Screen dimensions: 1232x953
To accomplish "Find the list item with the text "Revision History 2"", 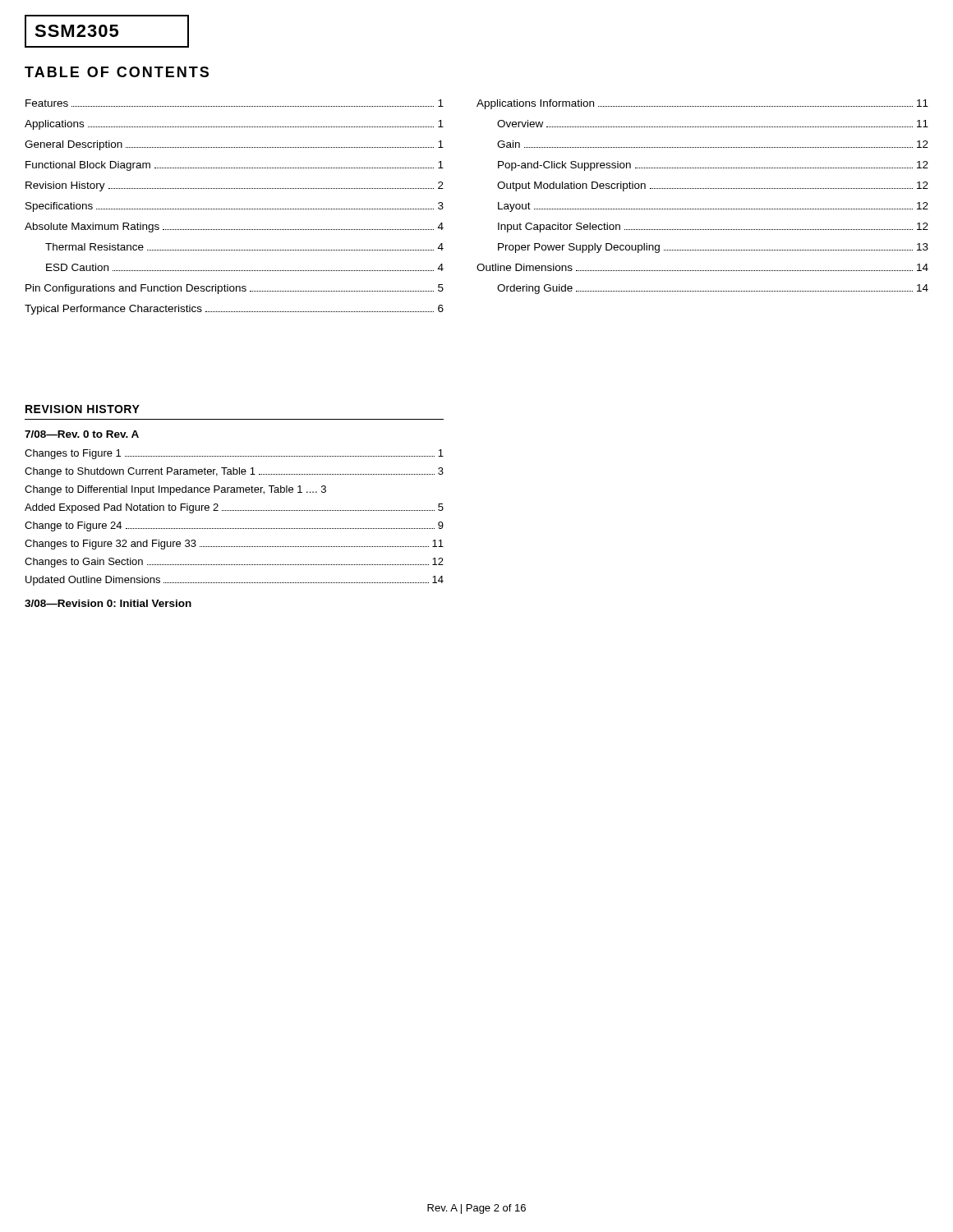I will [x=234, y=185].
